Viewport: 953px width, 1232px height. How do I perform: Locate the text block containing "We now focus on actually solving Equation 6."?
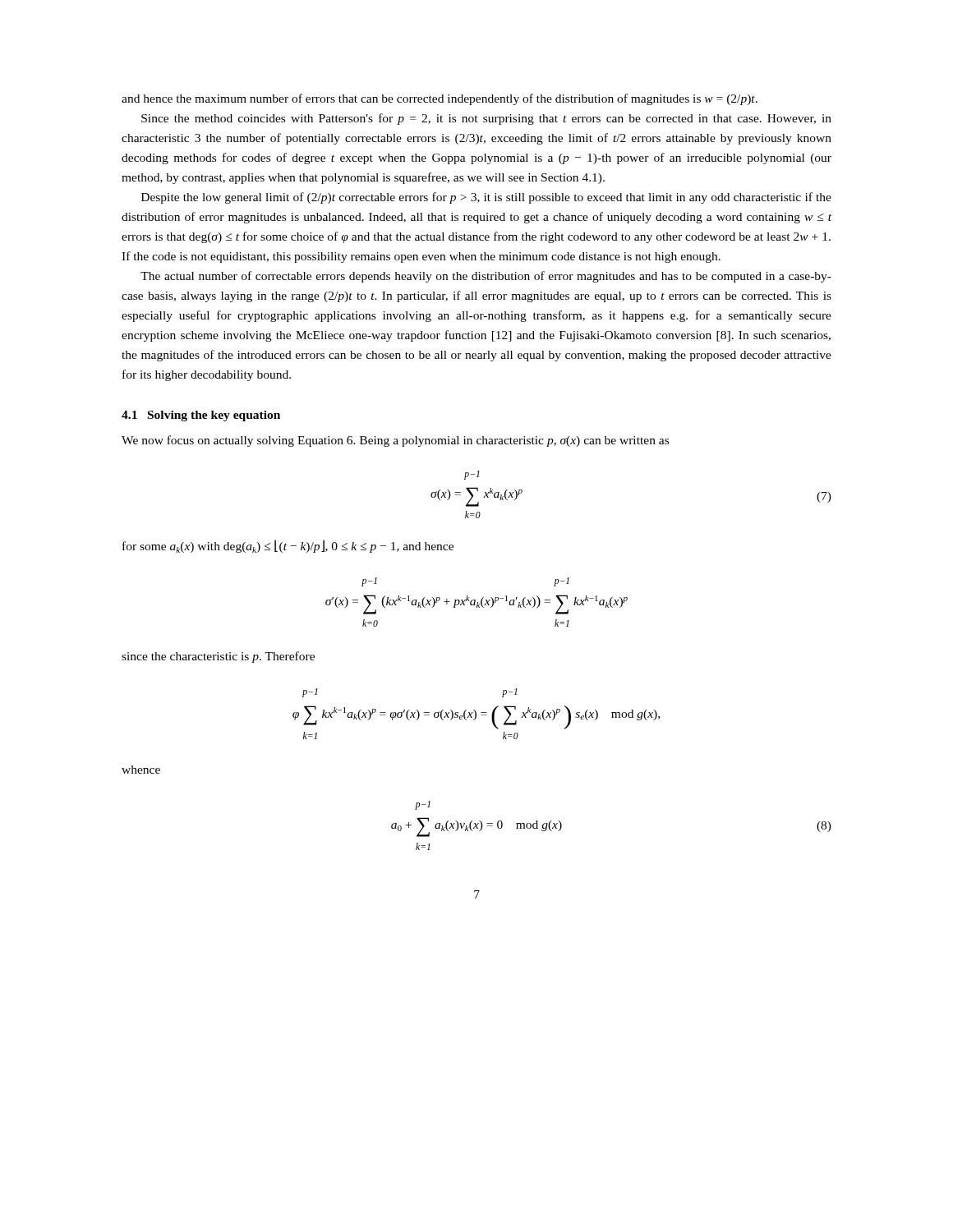[x=476, y=440]
